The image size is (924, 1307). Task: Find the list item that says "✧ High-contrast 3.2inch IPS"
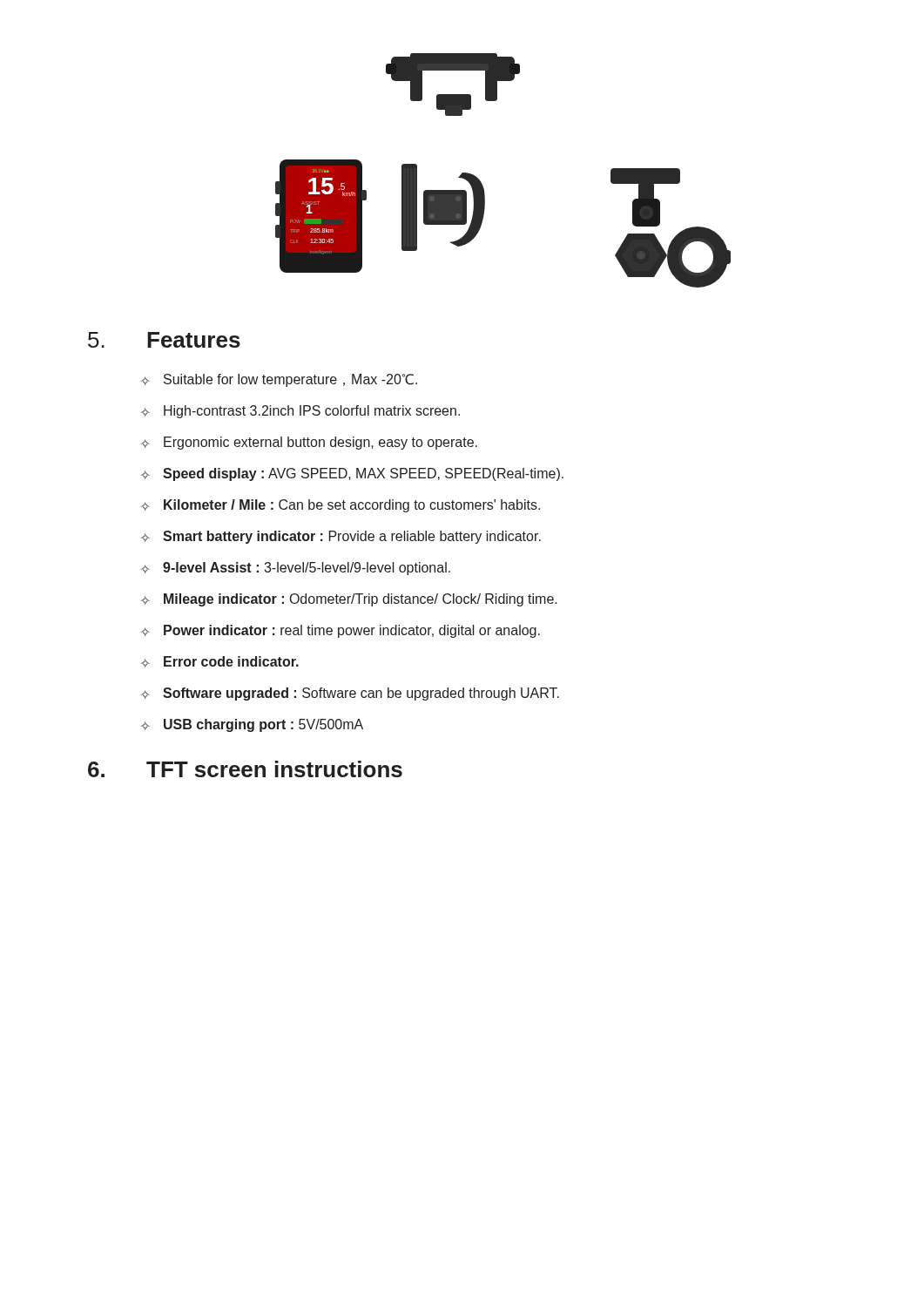pos(300,412)
